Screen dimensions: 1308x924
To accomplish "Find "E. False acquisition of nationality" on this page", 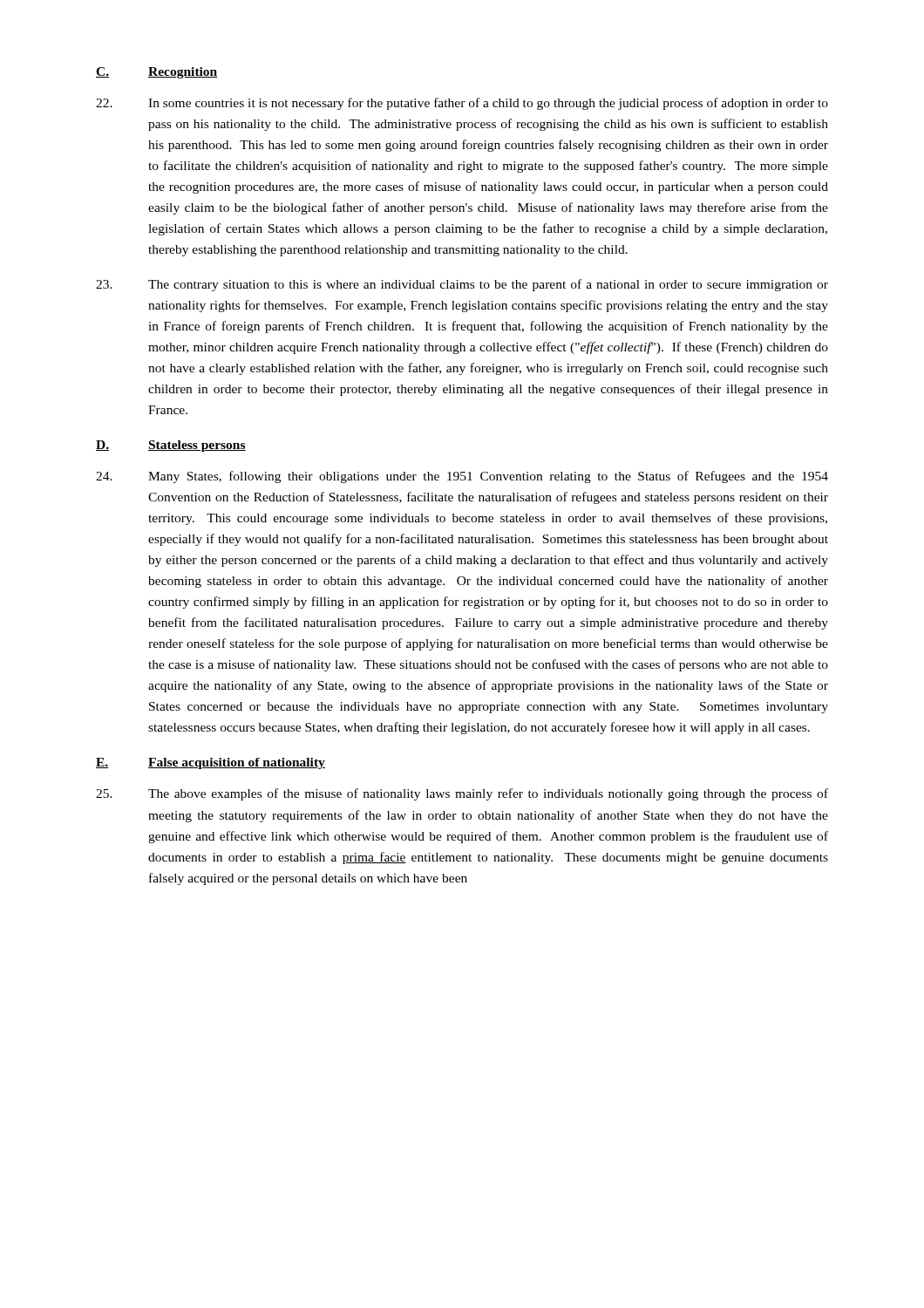I will click(x=210, y=763).
